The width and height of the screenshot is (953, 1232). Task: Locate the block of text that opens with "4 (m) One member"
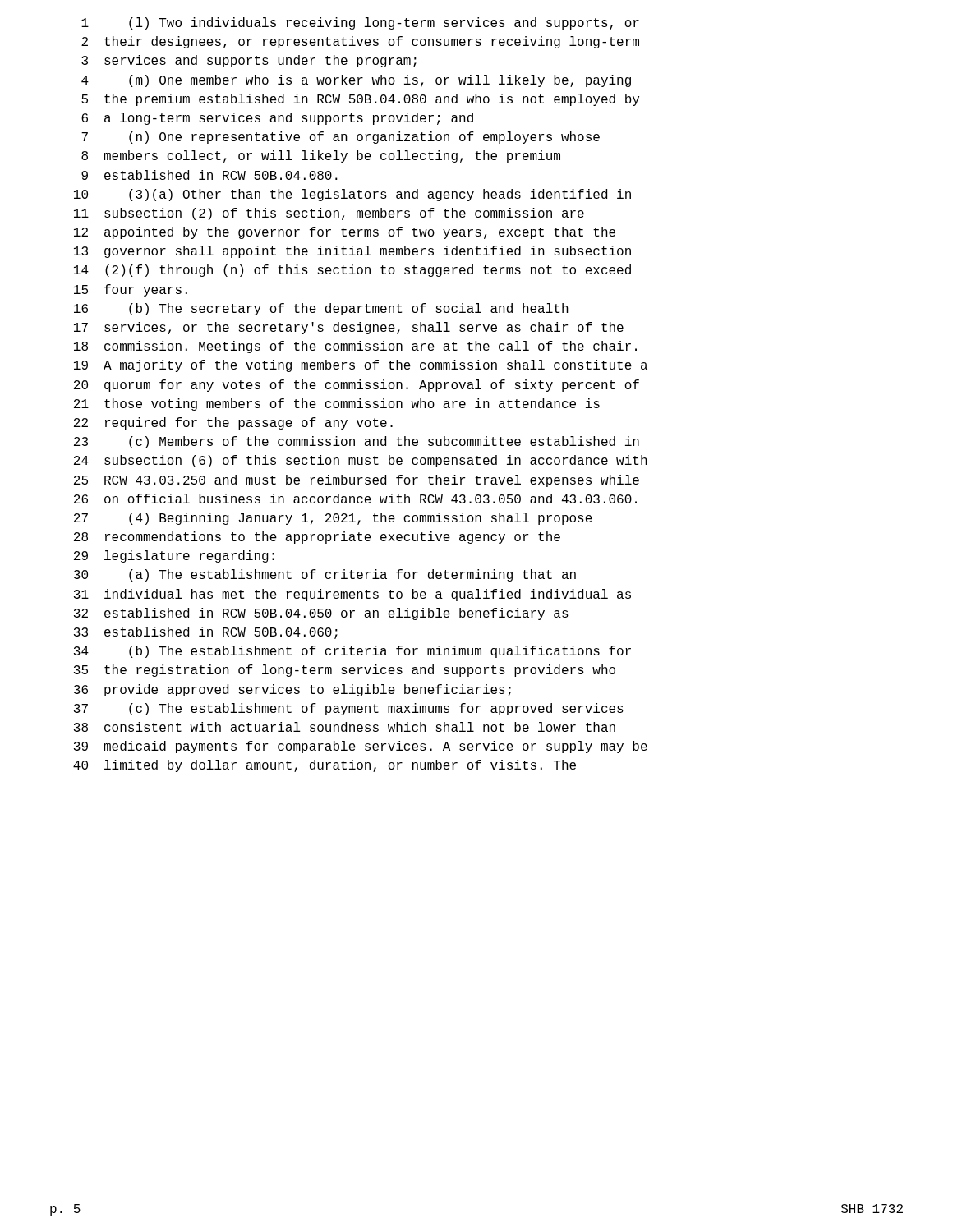coord(476,81)
